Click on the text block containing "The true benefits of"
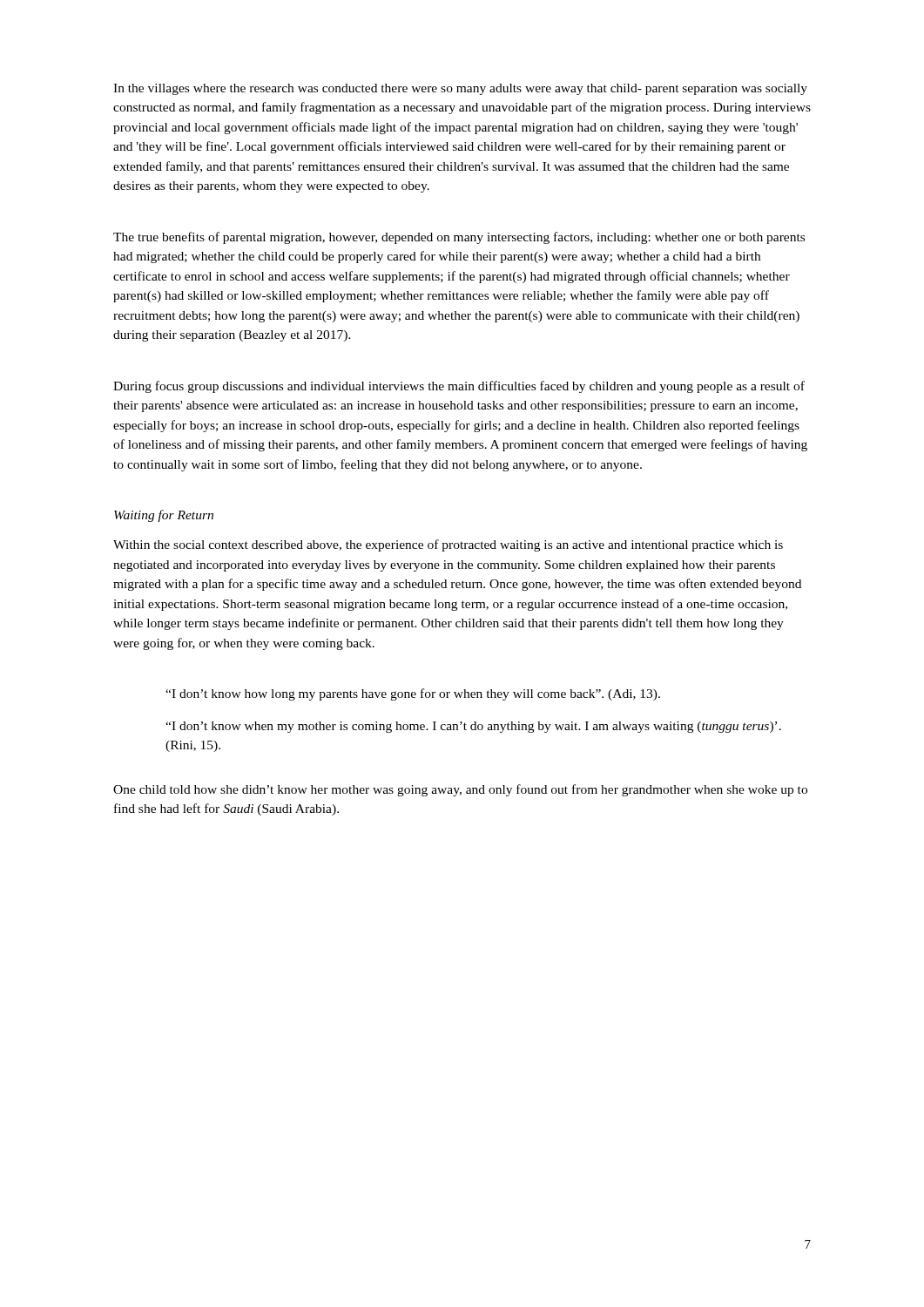This screenshot has width=924, height=1307. click(459, 285)
